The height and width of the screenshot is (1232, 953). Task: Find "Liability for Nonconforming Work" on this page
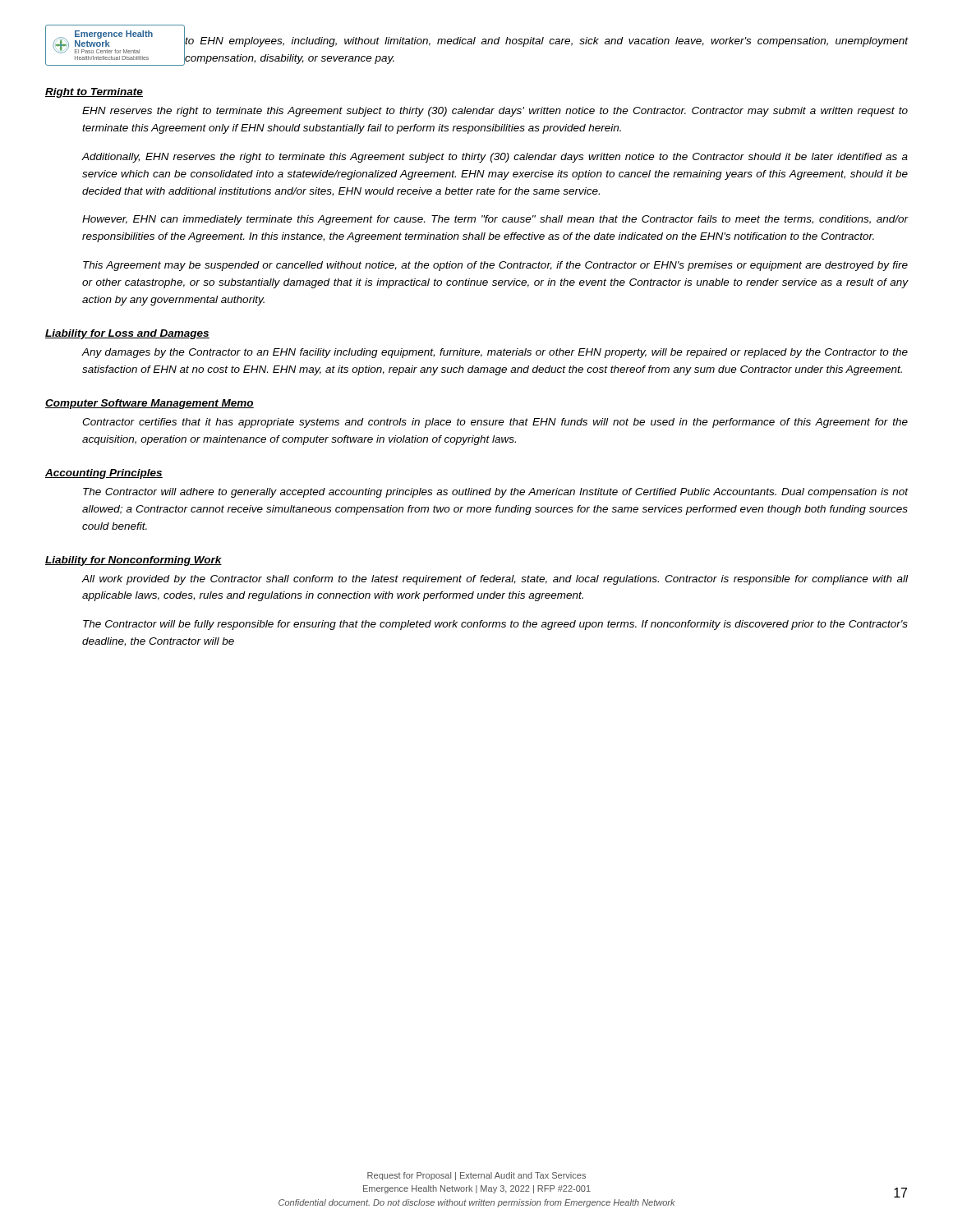[x=133, y=559]
